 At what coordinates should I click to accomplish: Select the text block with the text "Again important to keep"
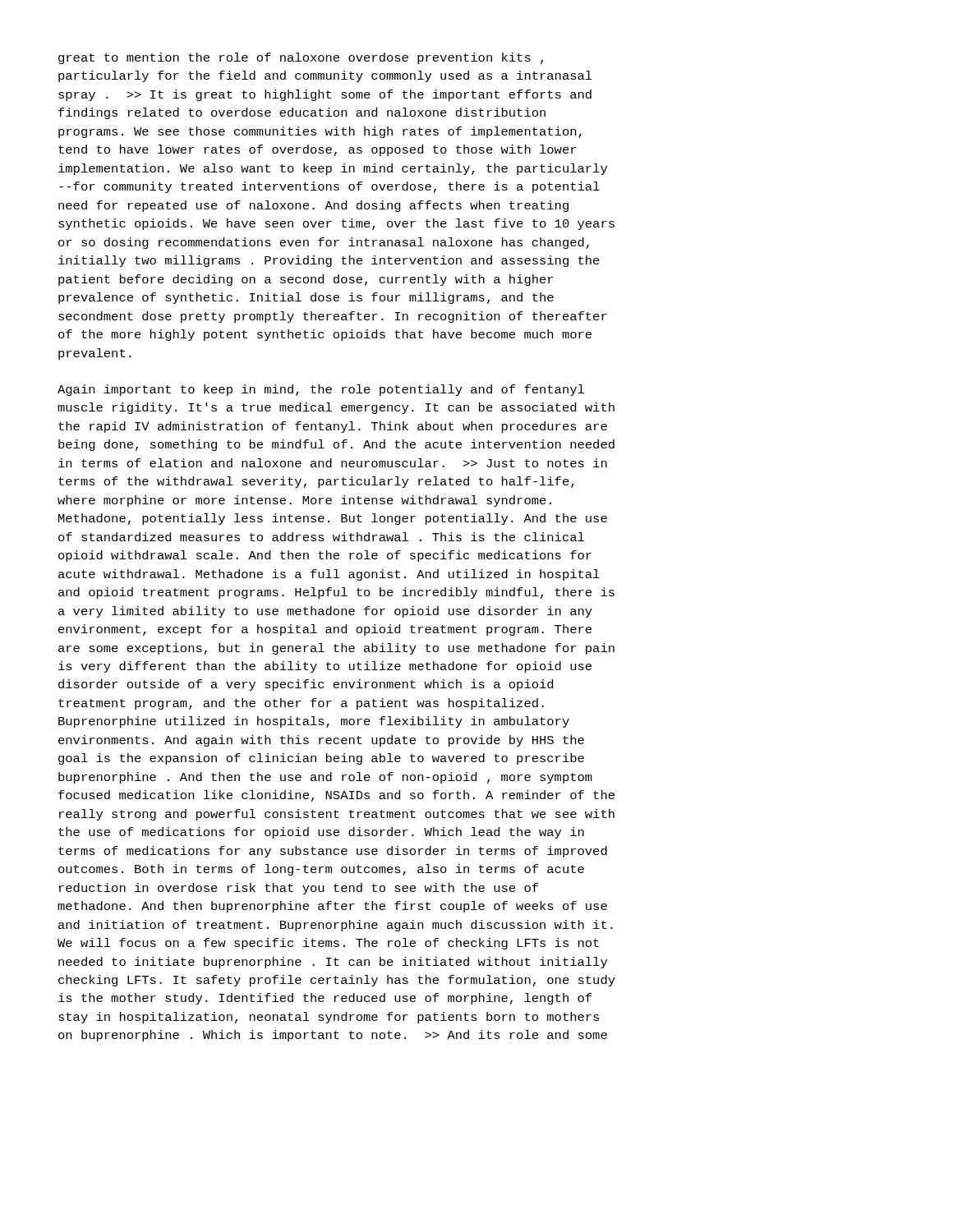[336, 713]
